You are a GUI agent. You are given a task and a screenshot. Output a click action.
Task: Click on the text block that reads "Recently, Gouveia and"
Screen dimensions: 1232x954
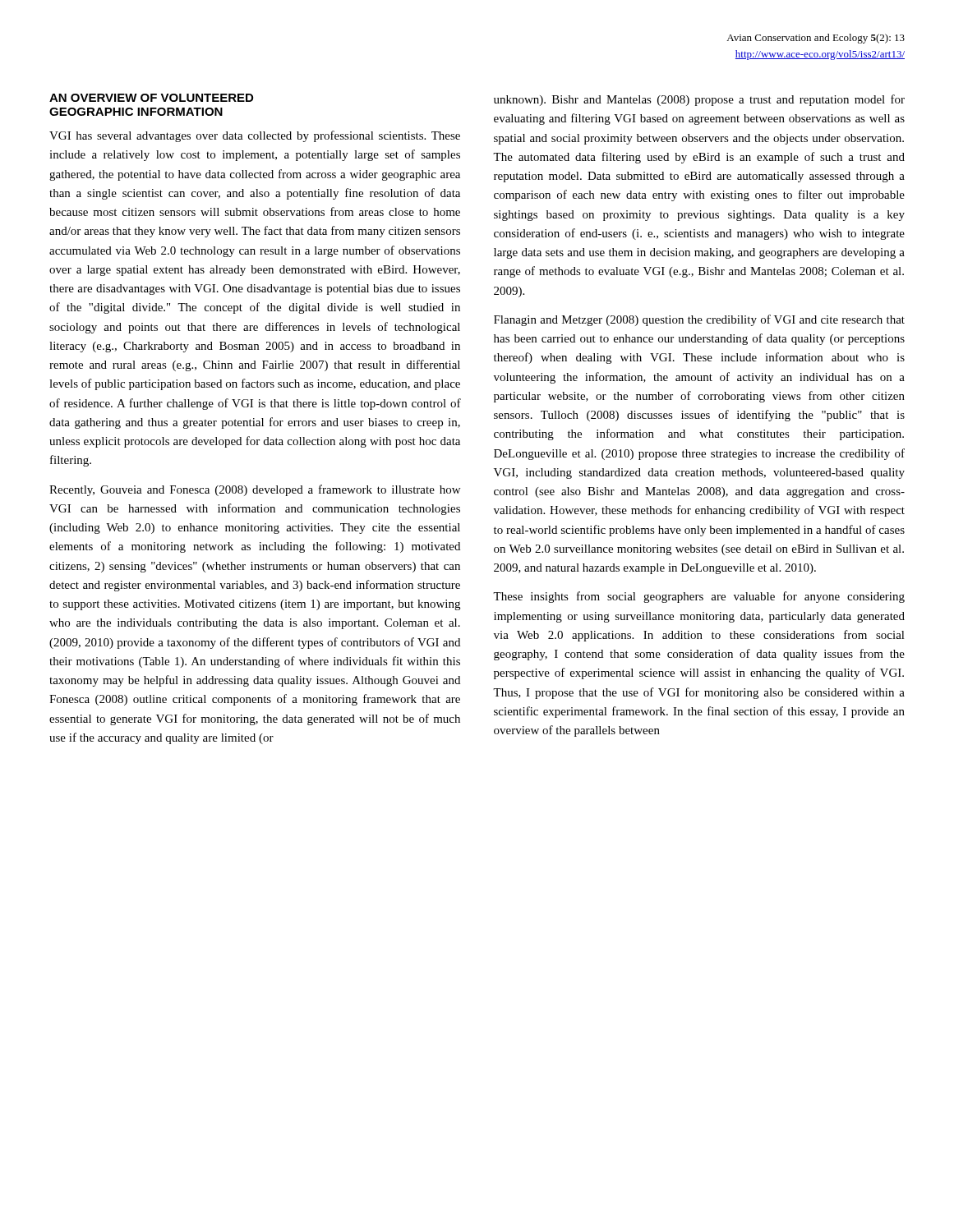coord(255,613)
